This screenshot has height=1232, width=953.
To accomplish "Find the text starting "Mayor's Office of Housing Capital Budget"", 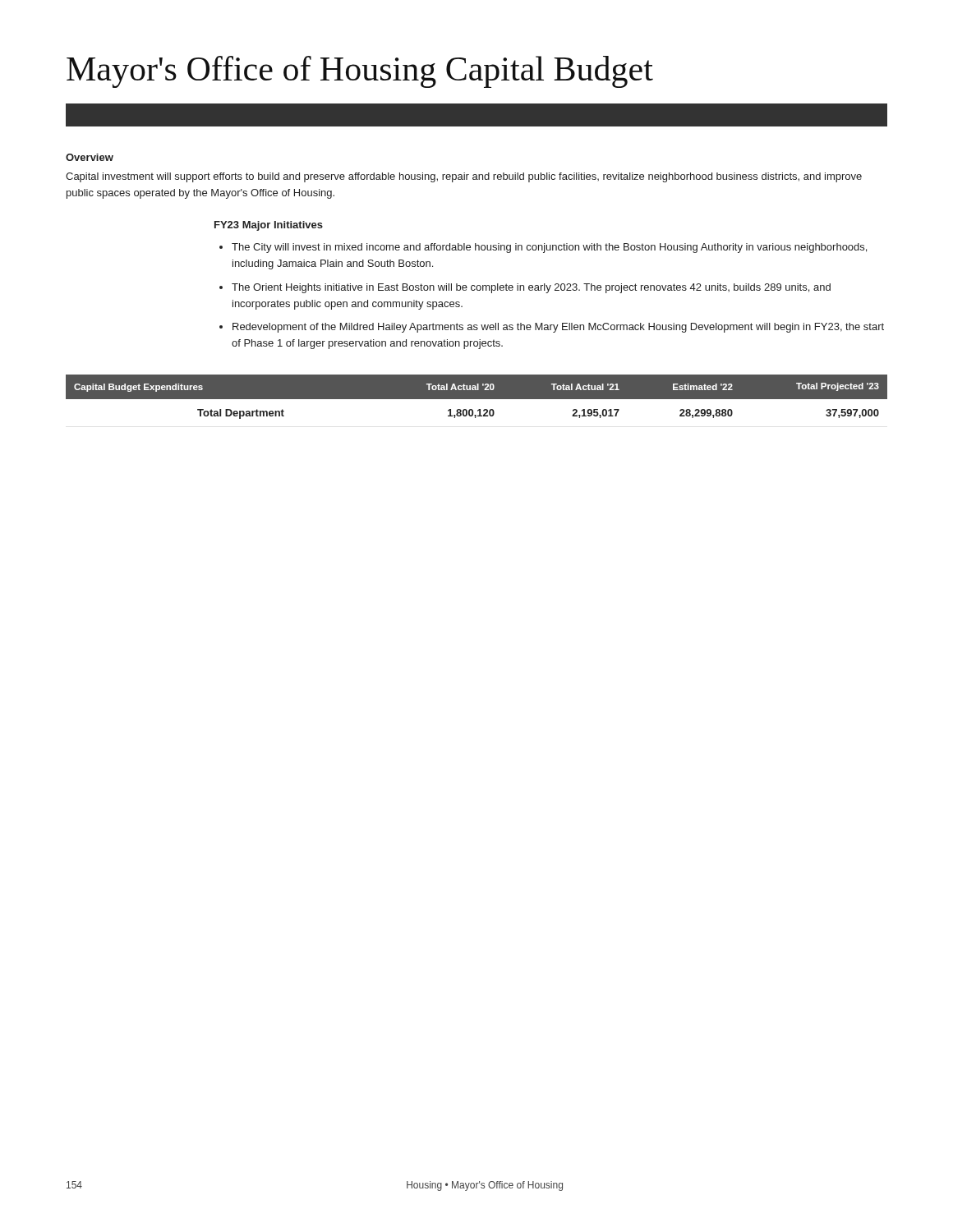I will coord(476,69).
